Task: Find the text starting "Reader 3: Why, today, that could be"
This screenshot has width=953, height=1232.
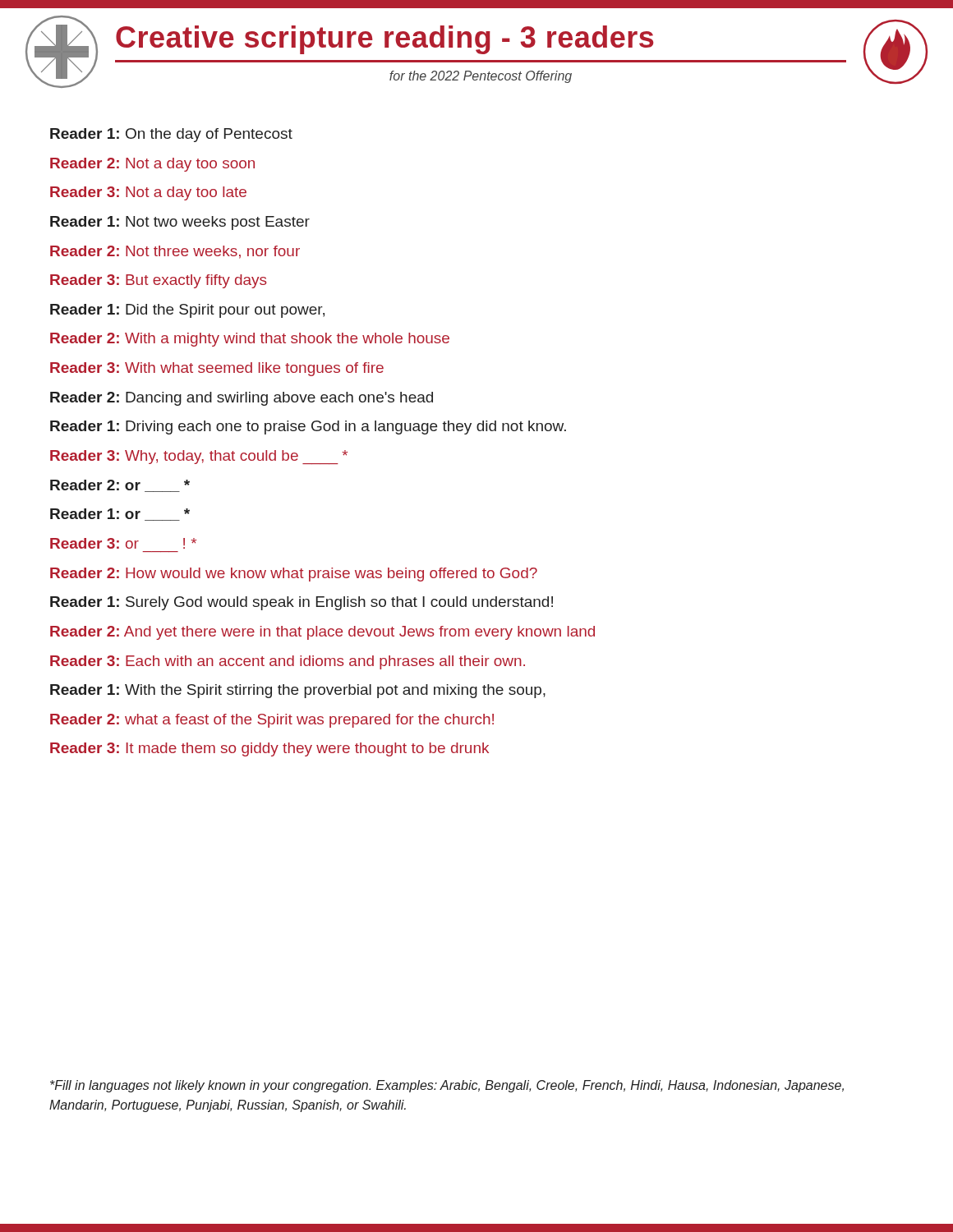Action: pyautogui.click(x=199, y=455)
